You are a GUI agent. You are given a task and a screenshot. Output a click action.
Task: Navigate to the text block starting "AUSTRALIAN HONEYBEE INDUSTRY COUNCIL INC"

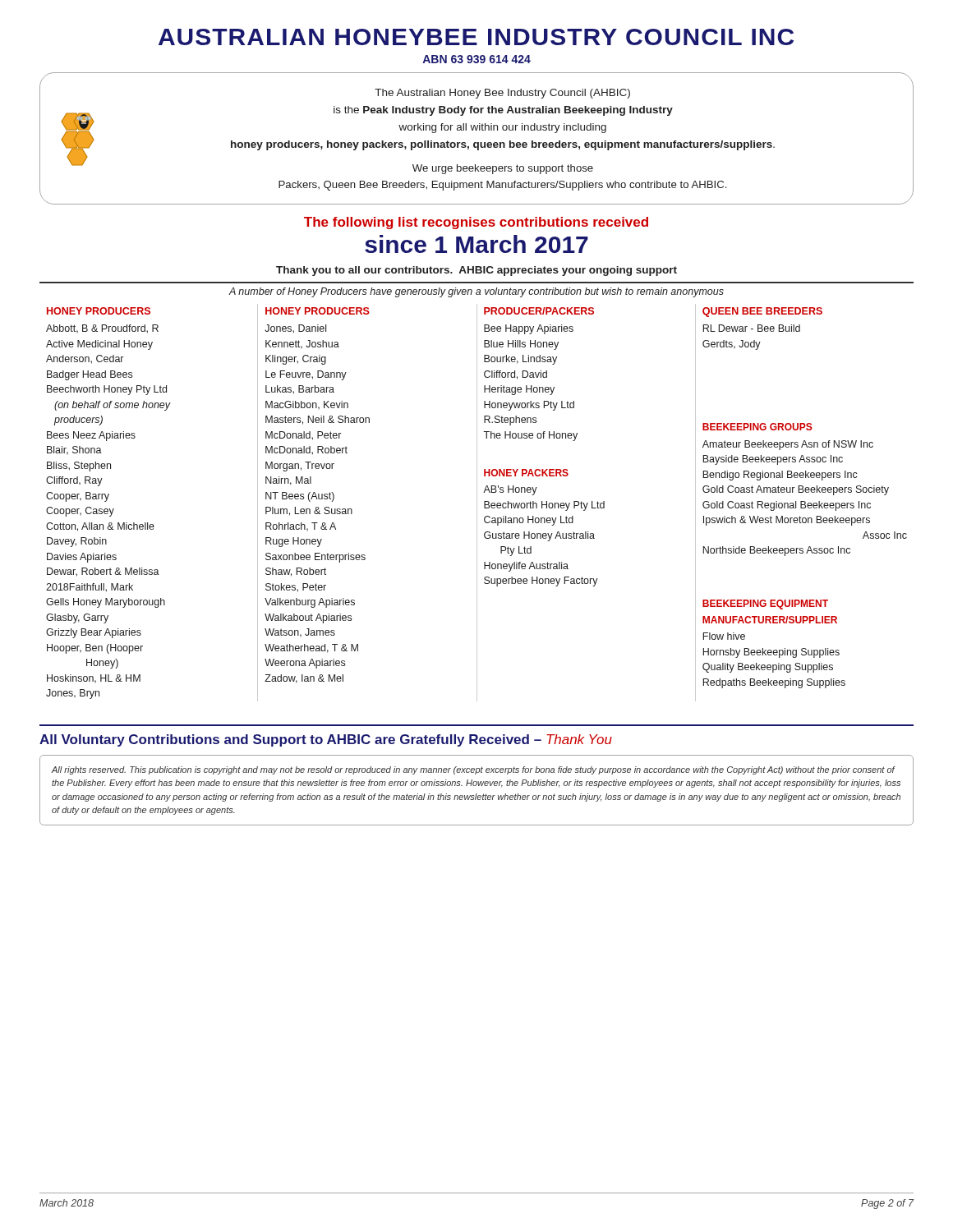[x=476, y=37]
